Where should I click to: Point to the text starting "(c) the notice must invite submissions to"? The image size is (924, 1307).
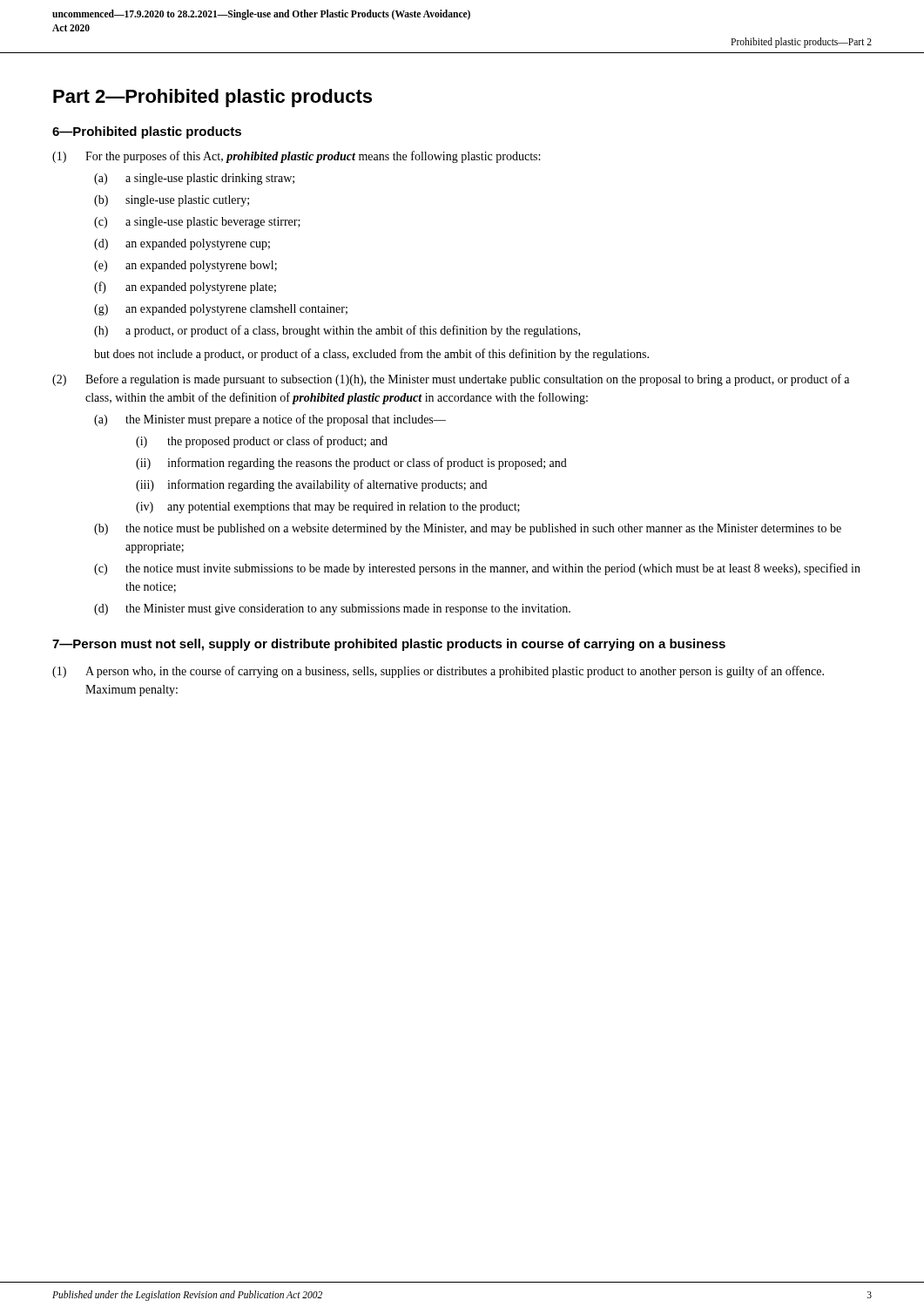[x=483, y=578]
